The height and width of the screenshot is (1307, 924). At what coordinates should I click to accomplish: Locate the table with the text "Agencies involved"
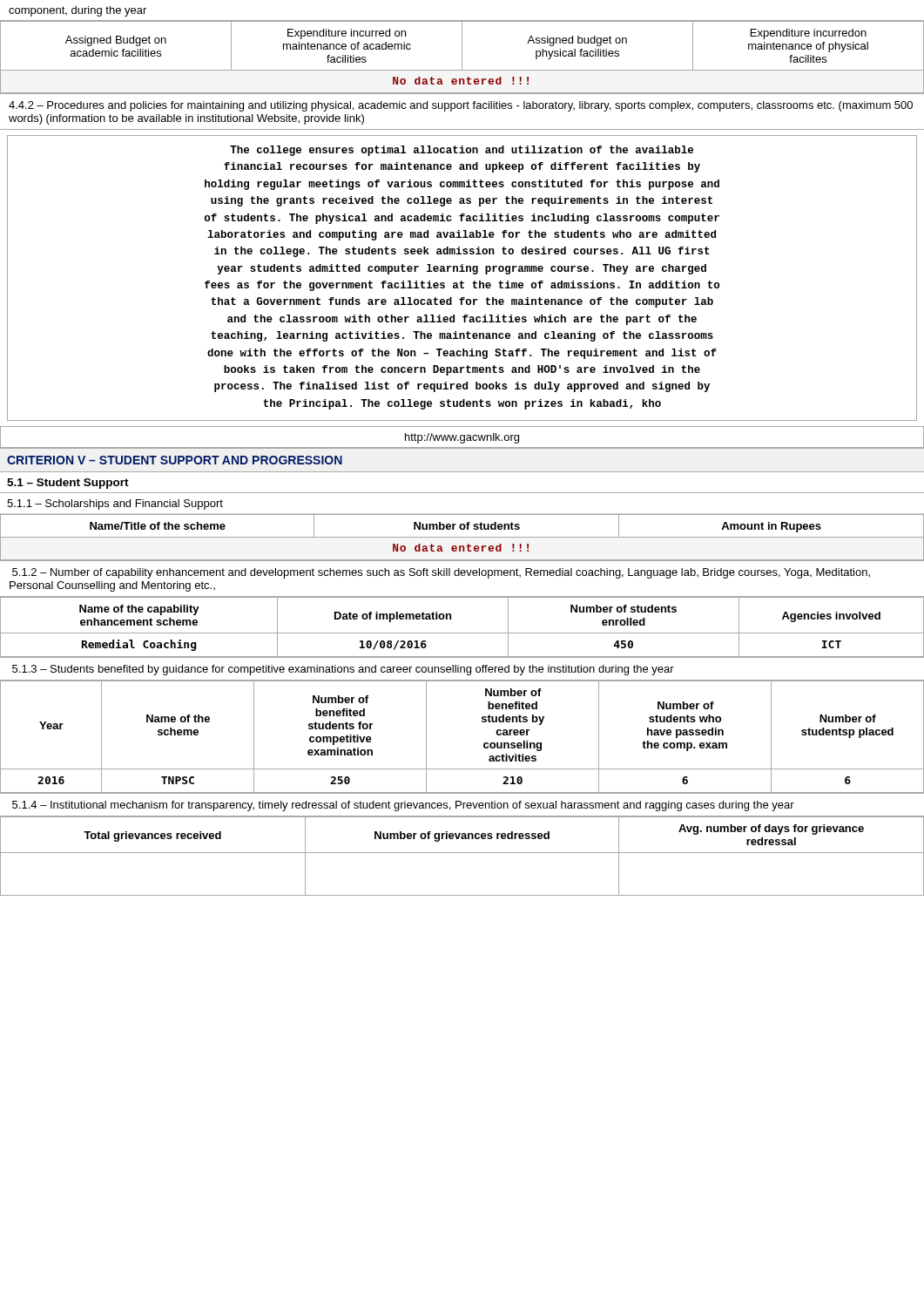click(x=462, y=627)
